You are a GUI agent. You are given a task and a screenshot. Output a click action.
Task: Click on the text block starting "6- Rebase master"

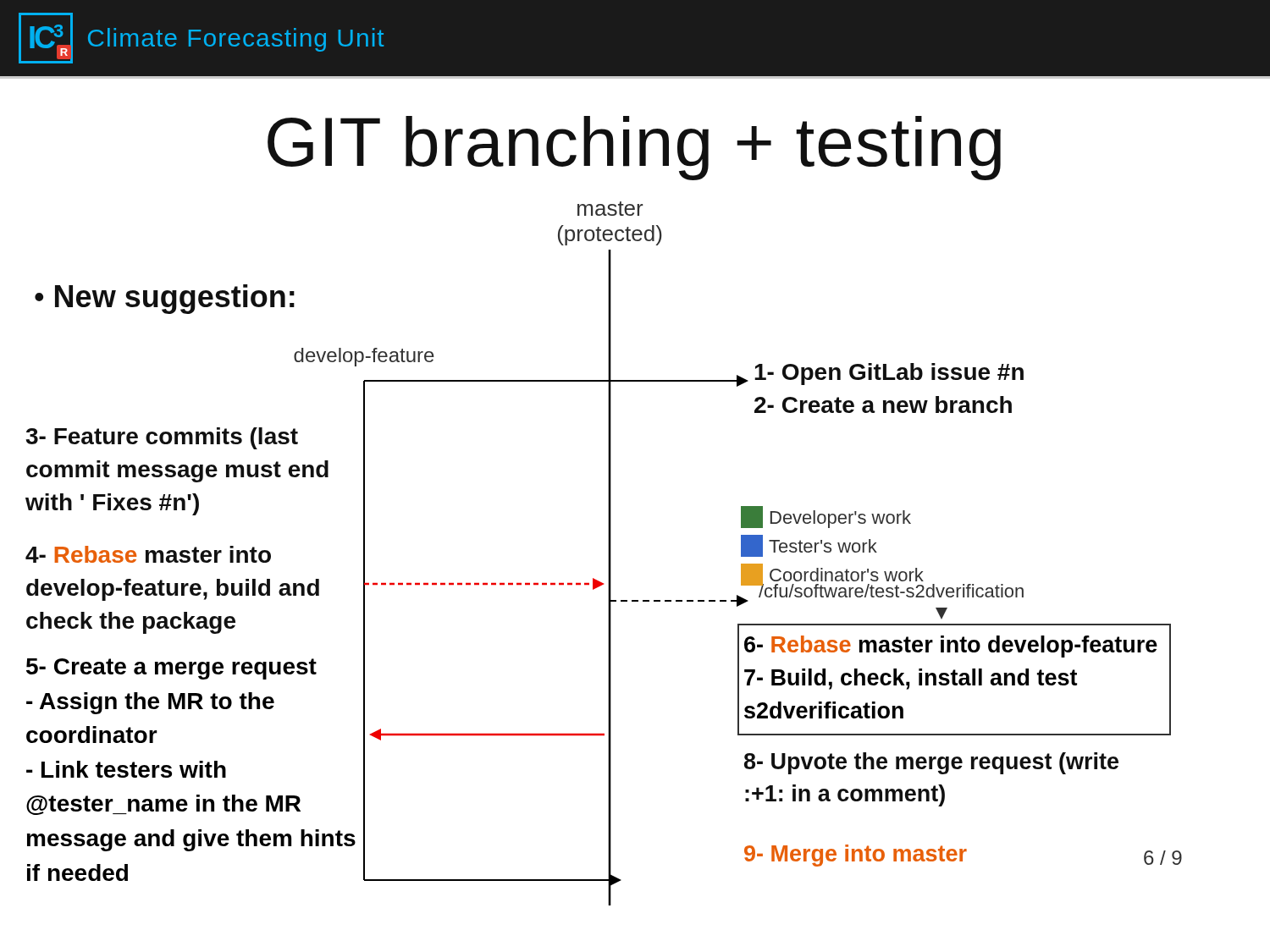point(950,645)
